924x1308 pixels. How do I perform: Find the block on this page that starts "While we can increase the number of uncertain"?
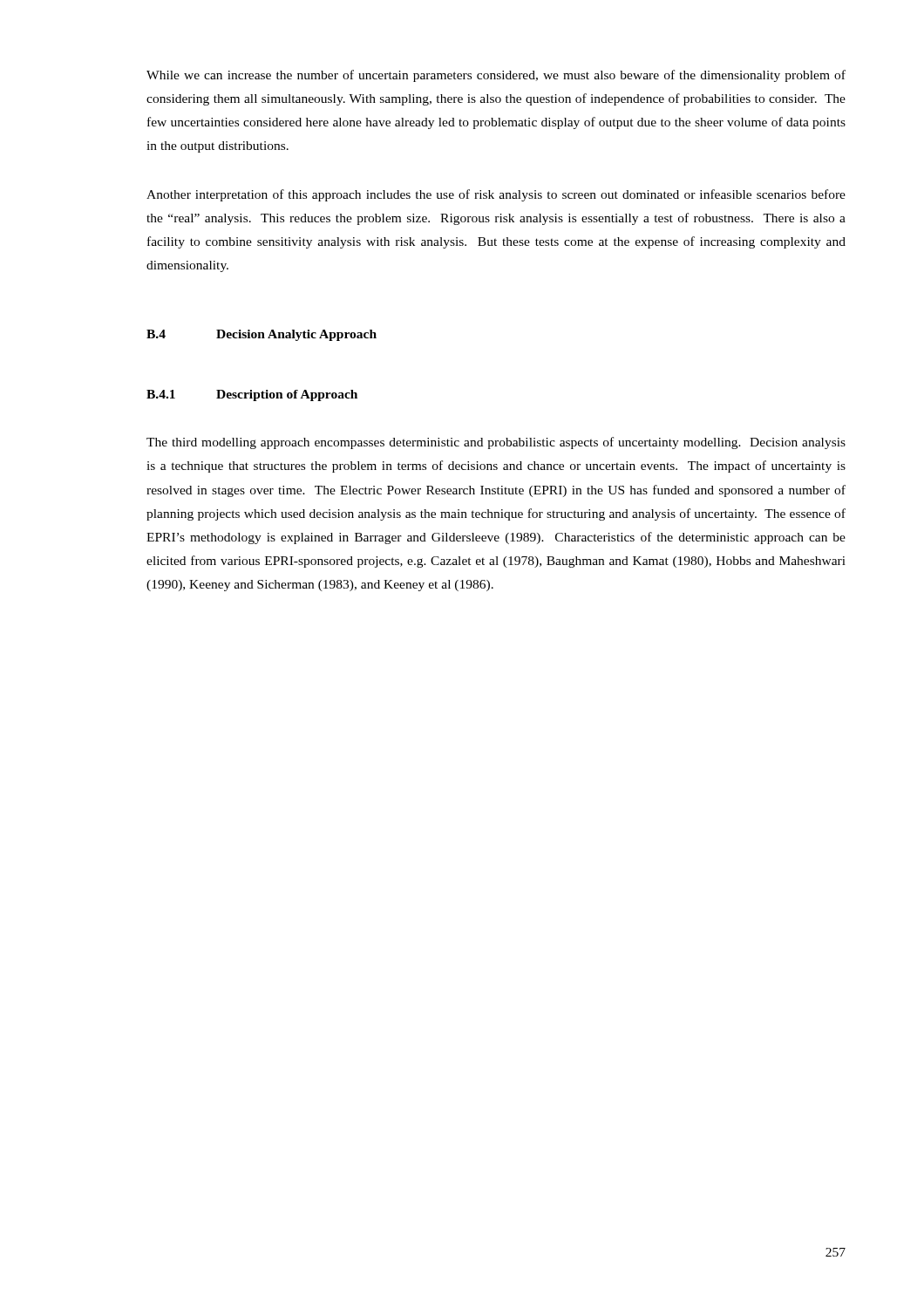(496, 110)
